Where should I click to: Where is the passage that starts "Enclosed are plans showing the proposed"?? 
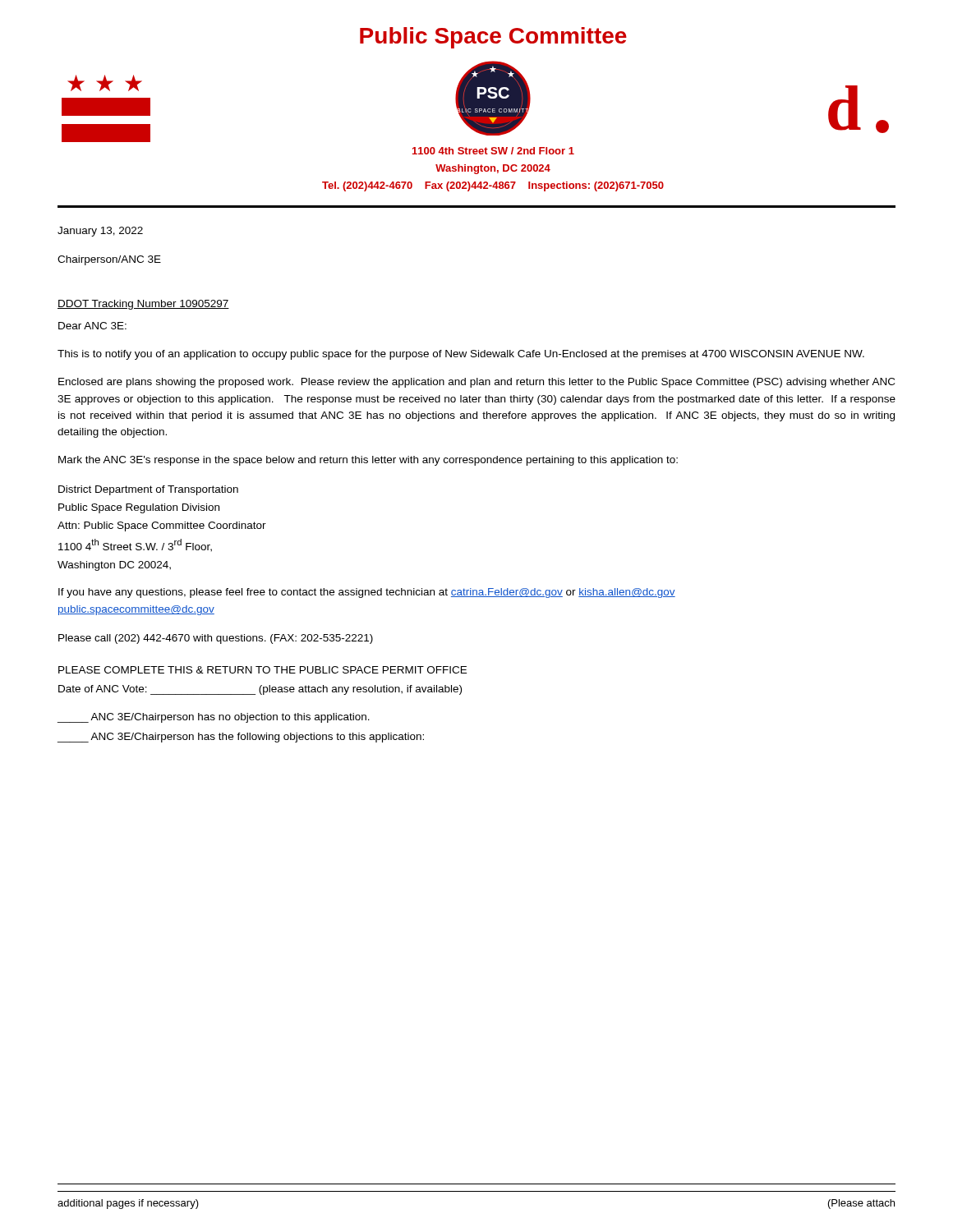476,407
